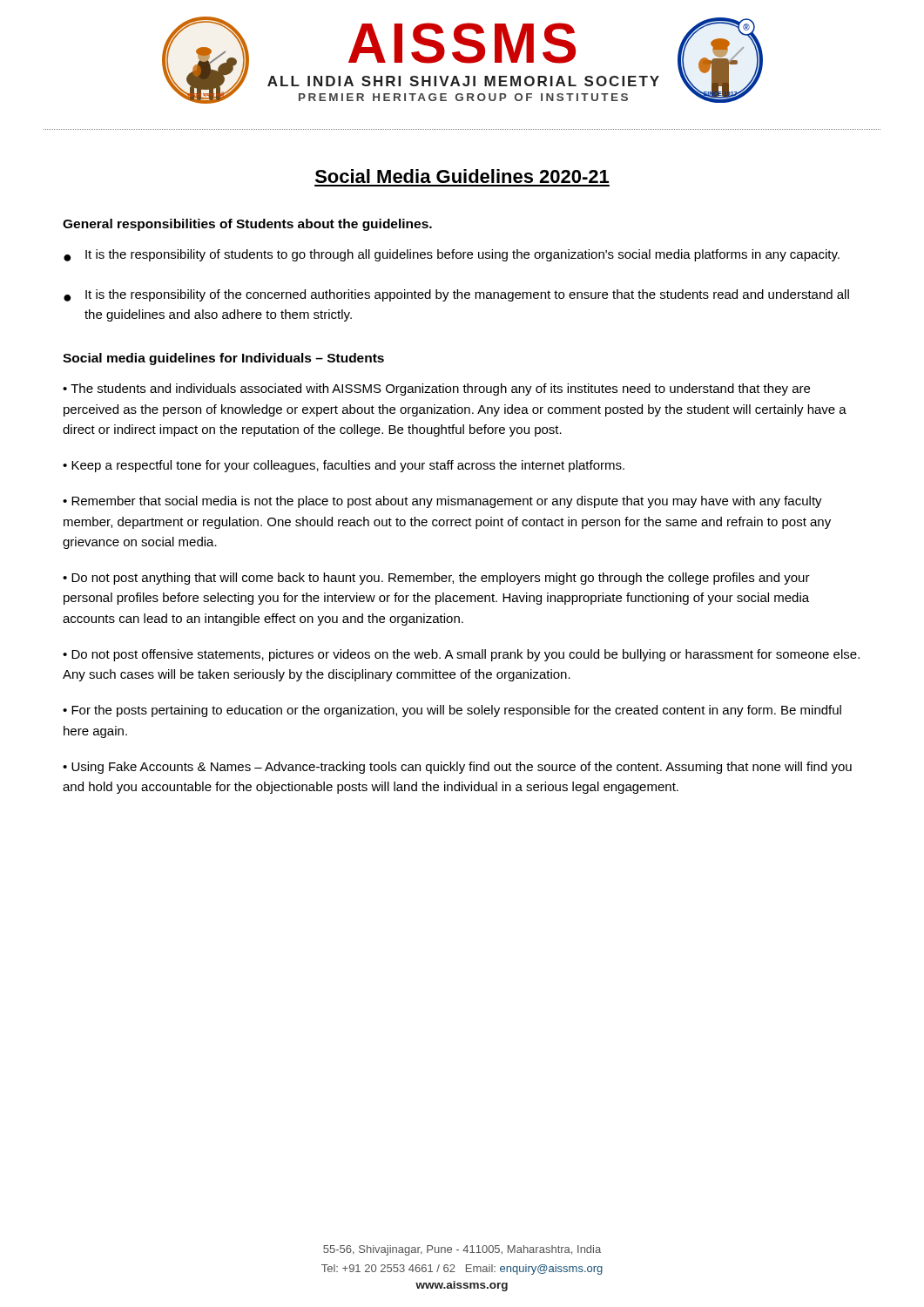Locate the logo
Screen dimensions: 1307x924
tap(462, 60)
